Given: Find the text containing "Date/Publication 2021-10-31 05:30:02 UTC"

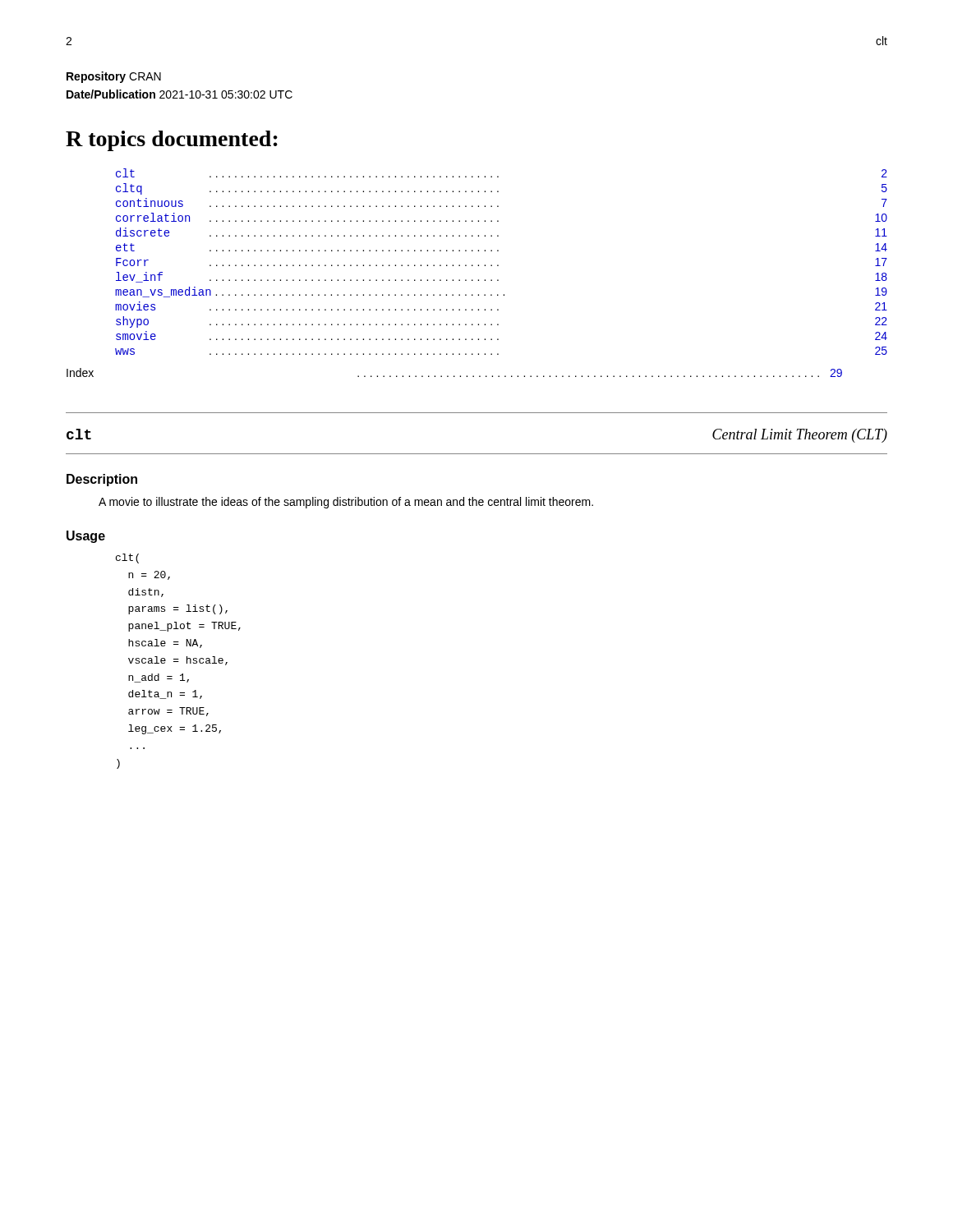Looking at the screenshot, I should [x=179, y=94].
